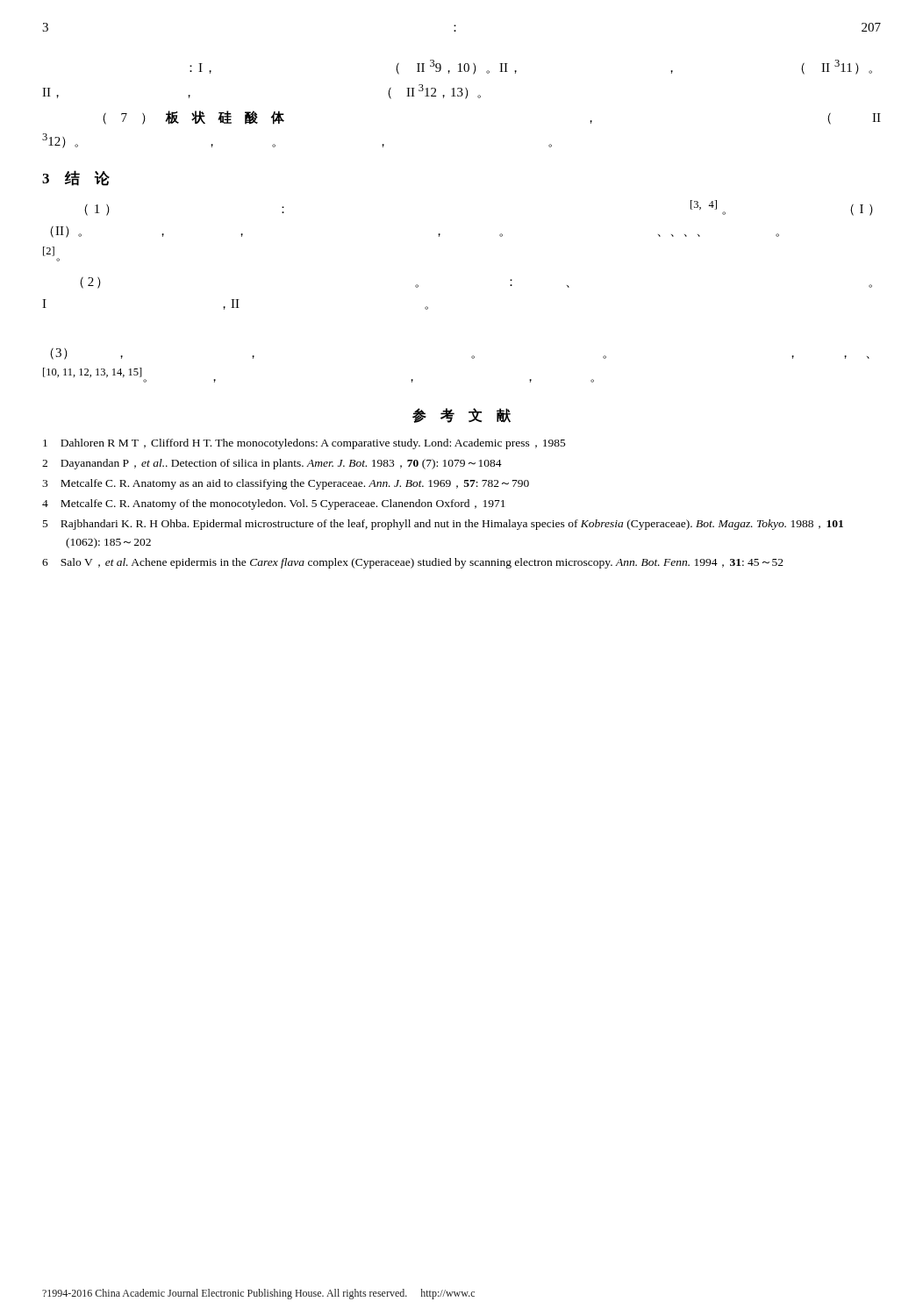Find the text block that says "（7）板状硅酸体 ， （ II 312）。 ， 。"
The height and width of the screenshot is (1316, 923).
click(124, 118)
